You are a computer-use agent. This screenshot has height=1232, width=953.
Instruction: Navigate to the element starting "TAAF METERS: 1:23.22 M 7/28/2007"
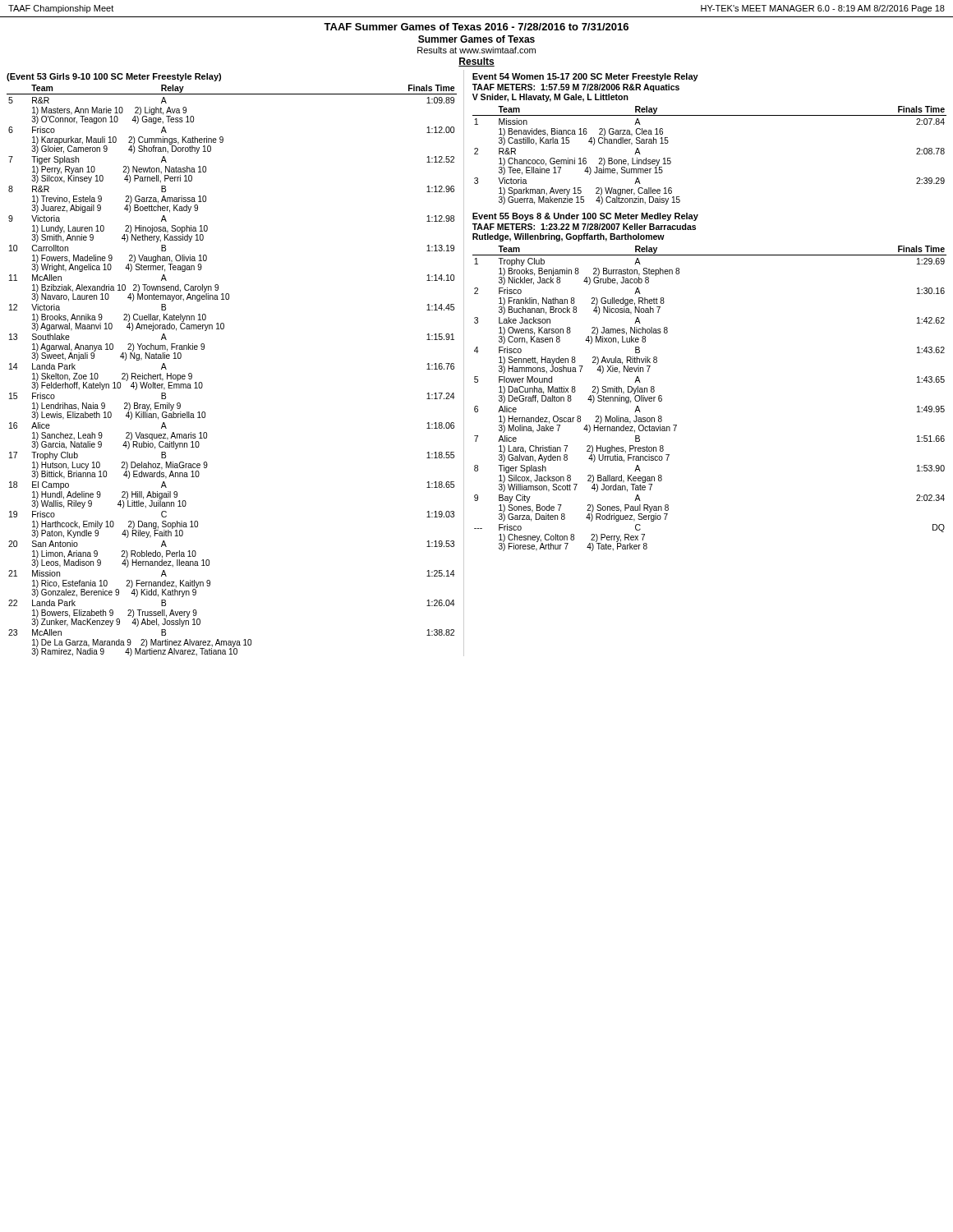pos(584,227)
